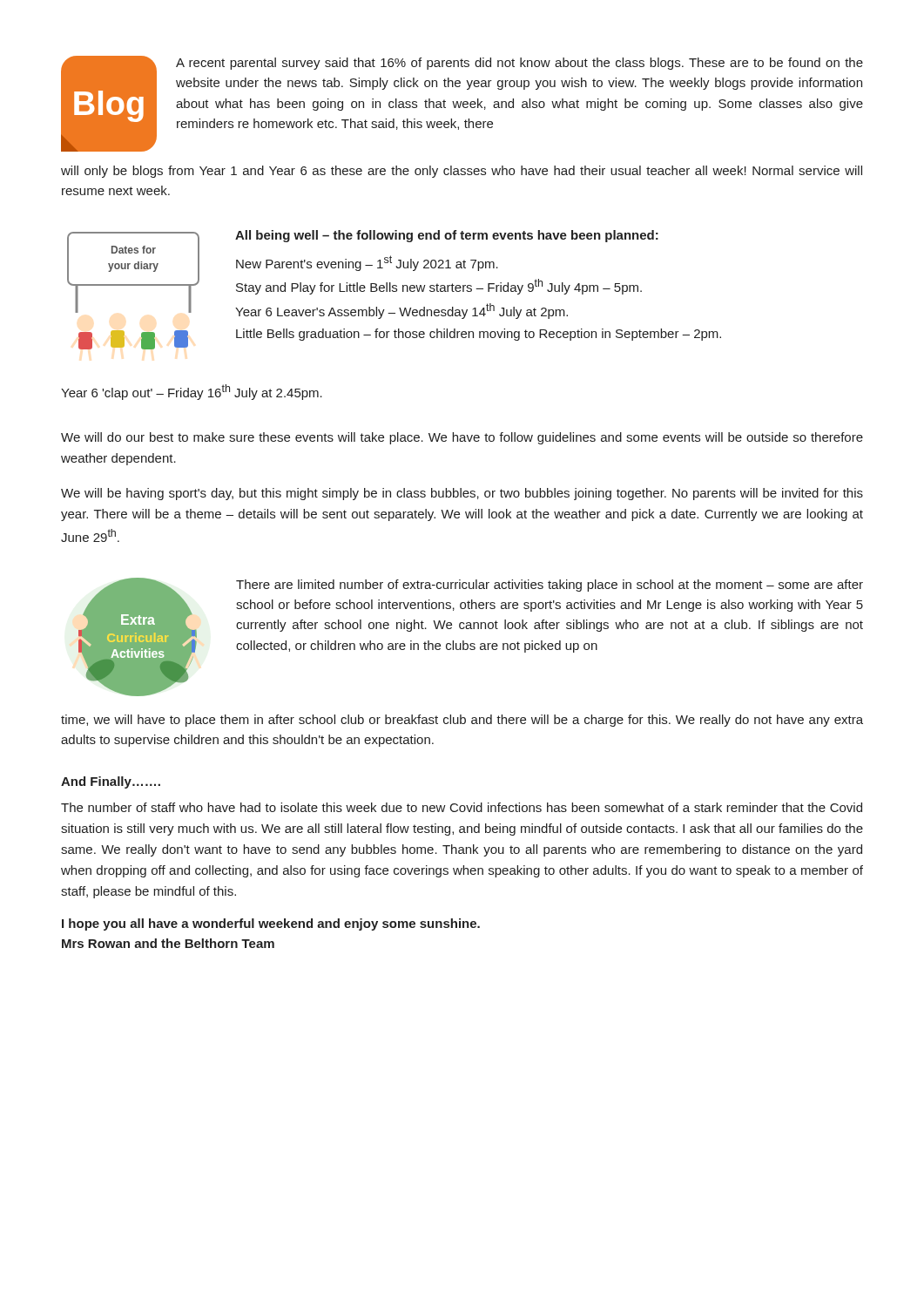924x1307 pixels.
Task: Click the passage that begins "will only be blogs"
Action: pyautogui.click(x=462, y=180)
